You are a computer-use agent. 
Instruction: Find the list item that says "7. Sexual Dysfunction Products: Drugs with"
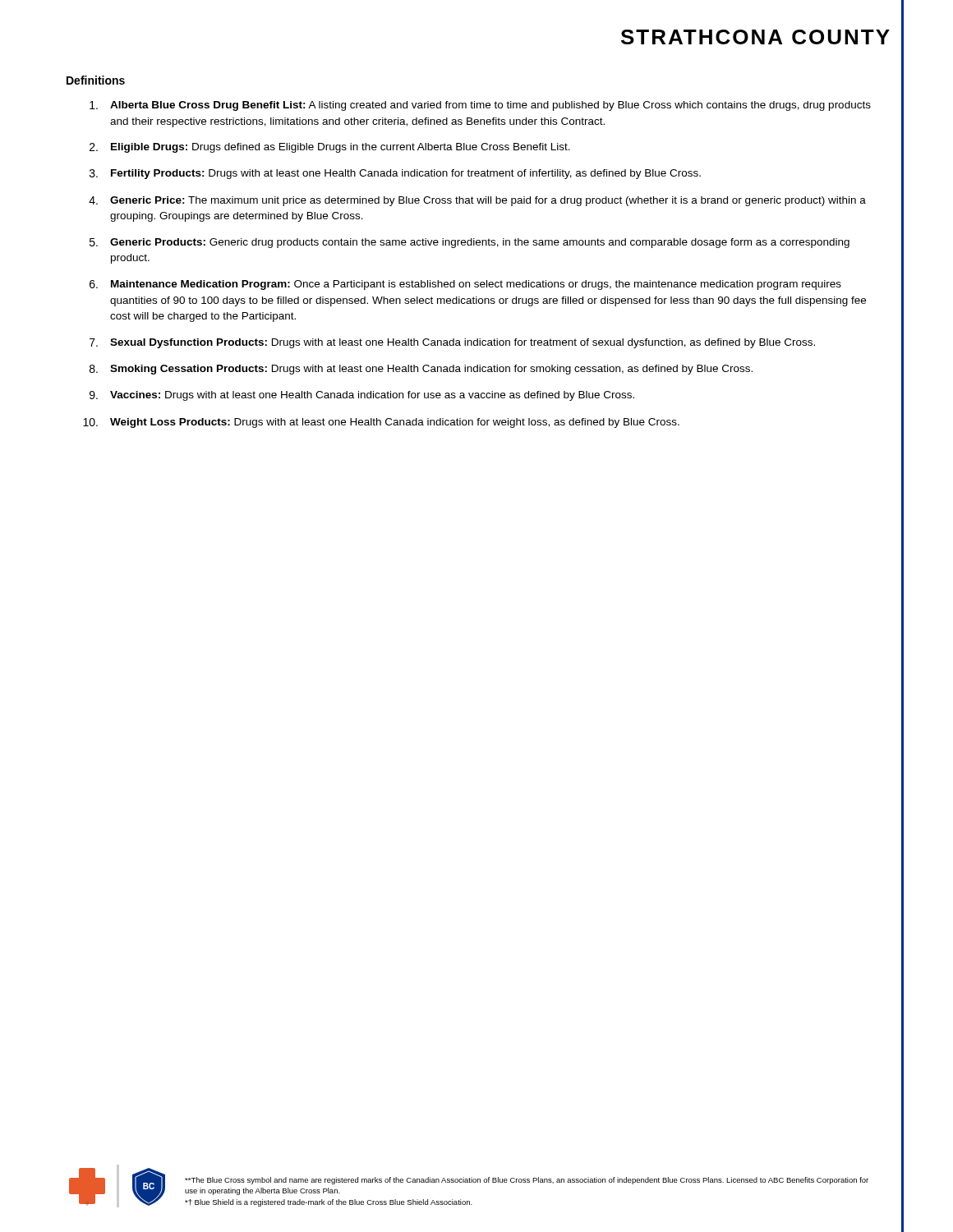click(468, 342)
